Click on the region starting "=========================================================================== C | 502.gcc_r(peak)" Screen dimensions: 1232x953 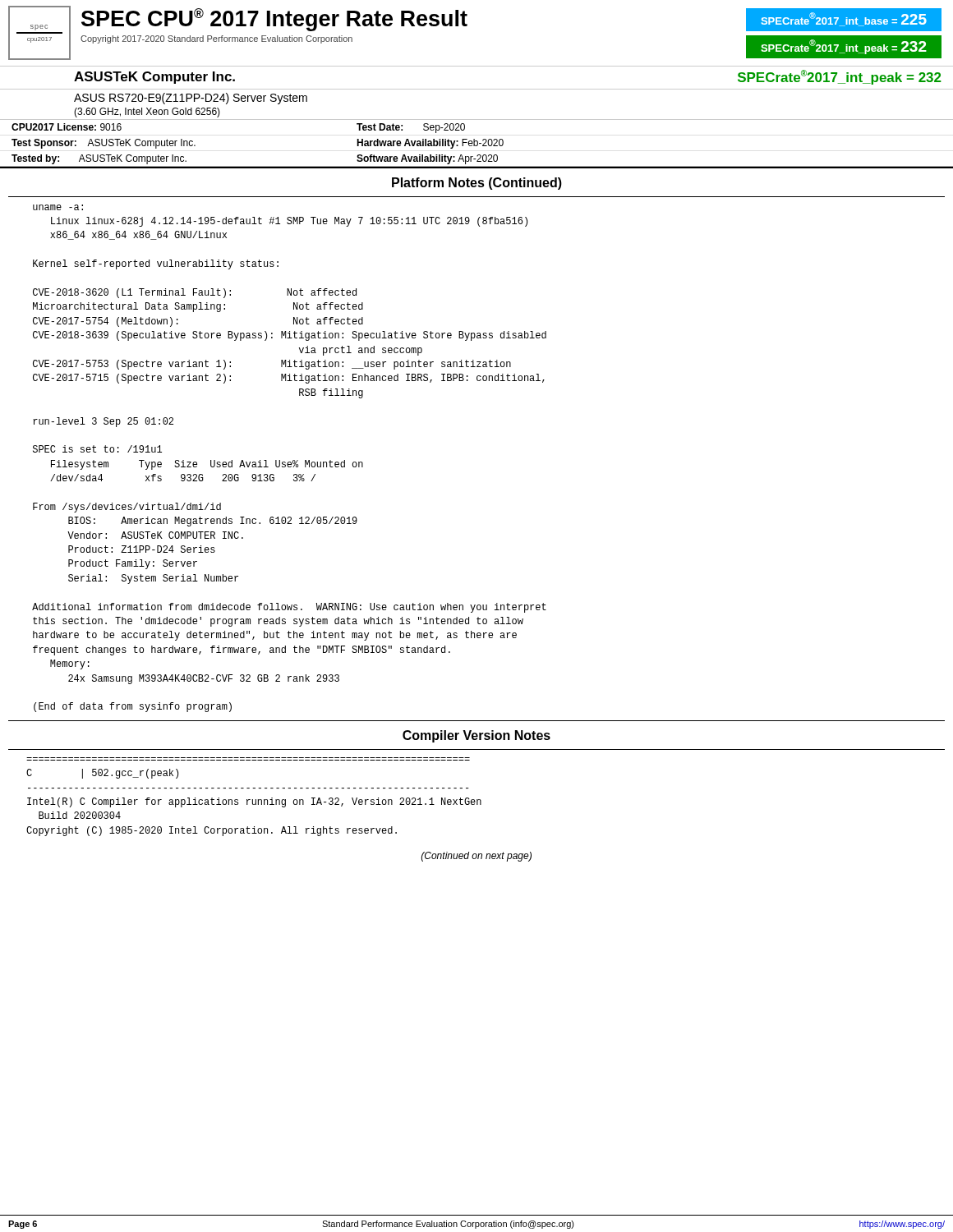[476, 796]
